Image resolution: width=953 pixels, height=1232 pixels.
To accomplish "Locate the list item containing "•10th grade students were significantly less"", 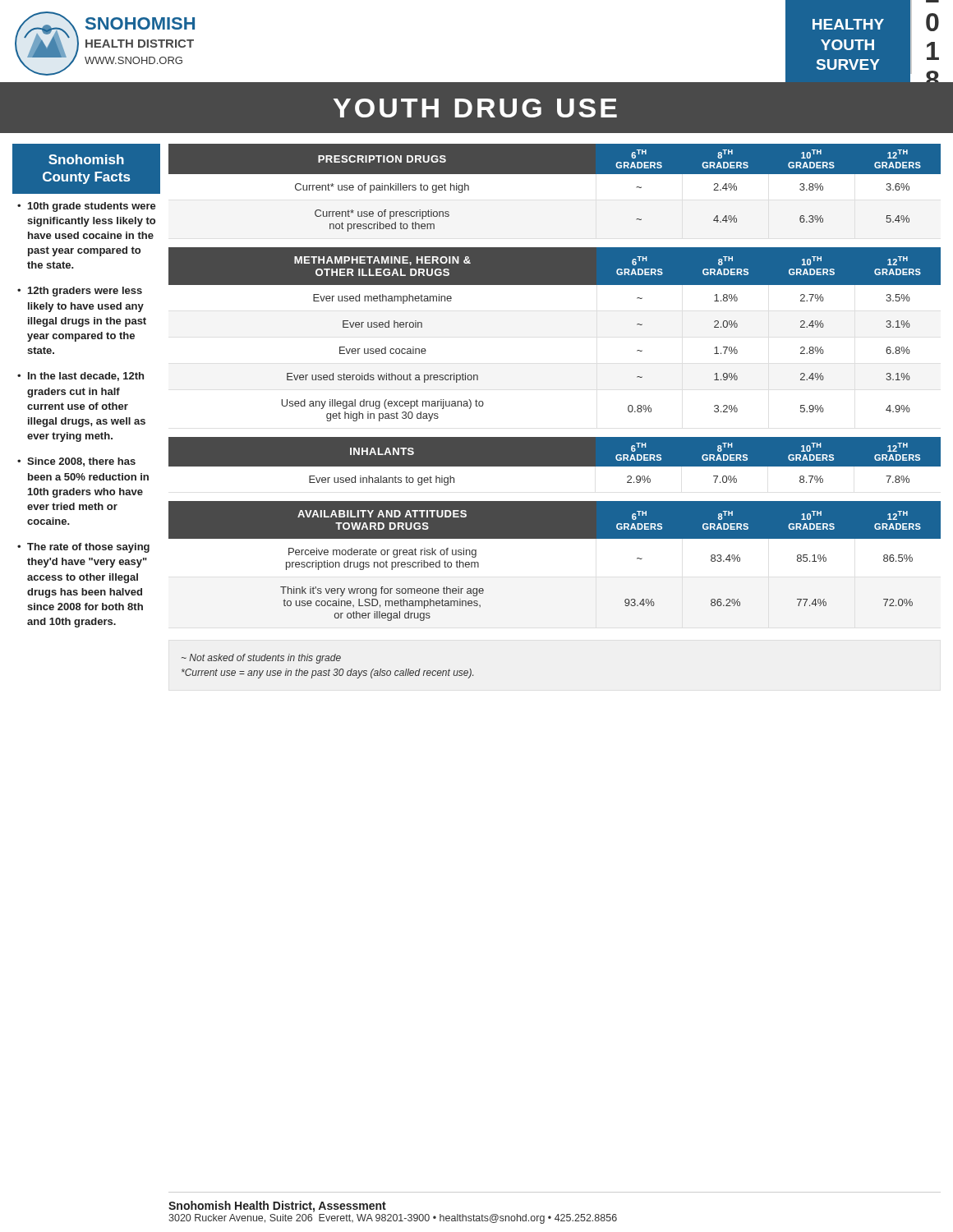I will (87, 235).
